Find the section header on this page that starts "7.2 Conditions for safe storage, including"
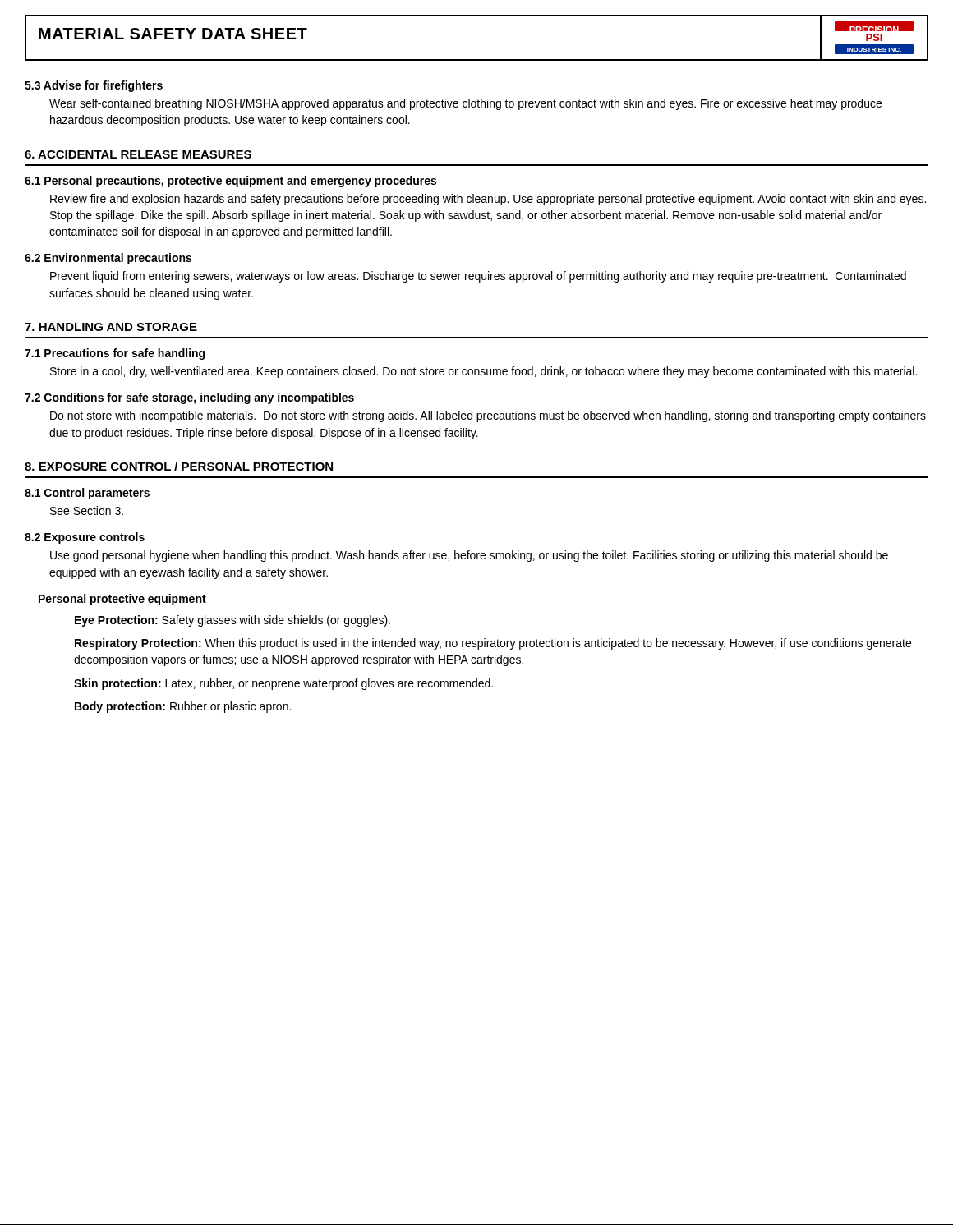953x1232 pixels. click(x=190, y=398)
